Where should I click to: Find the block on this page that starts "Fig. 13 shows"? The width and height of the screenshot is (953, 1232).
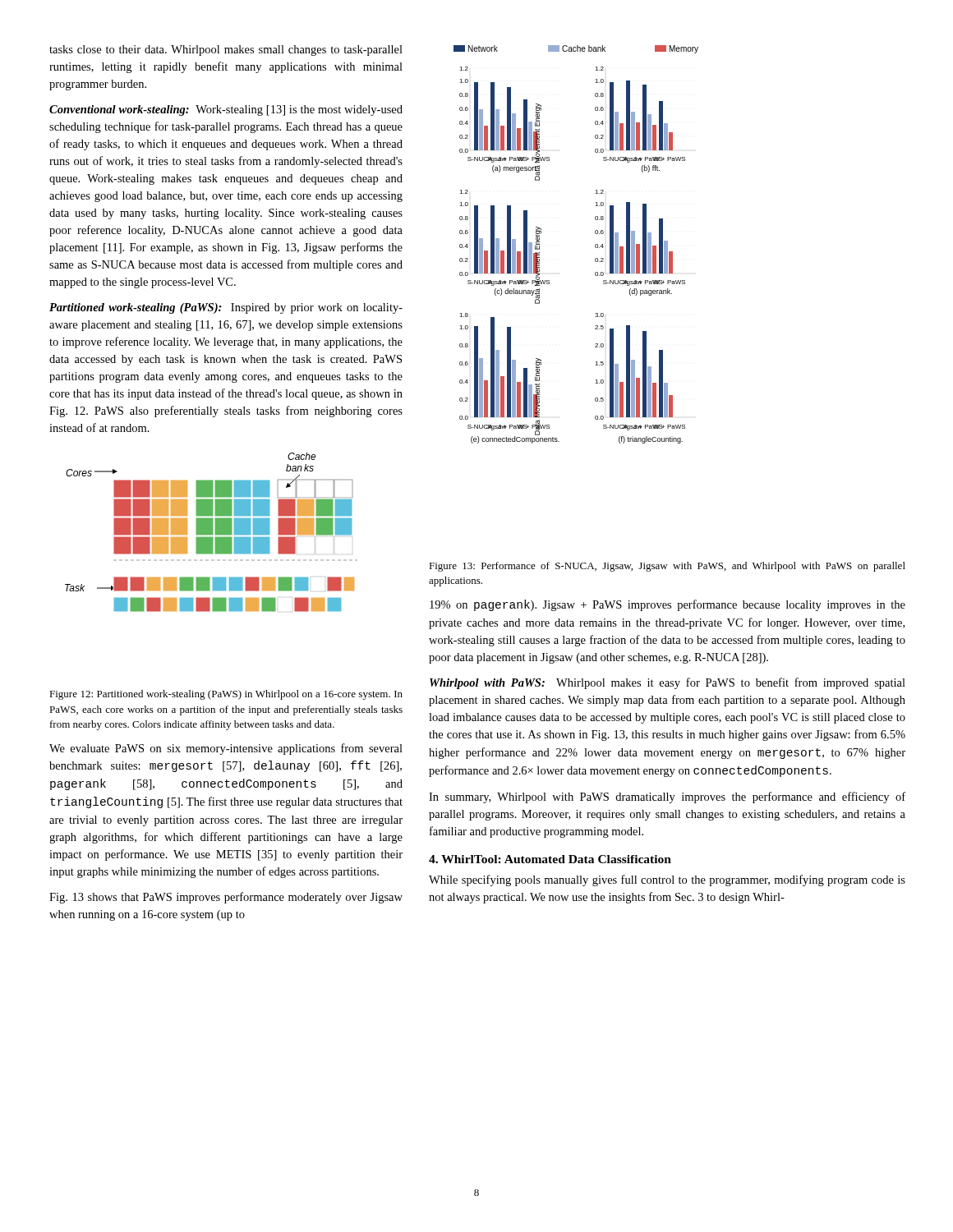coord(226,906)
